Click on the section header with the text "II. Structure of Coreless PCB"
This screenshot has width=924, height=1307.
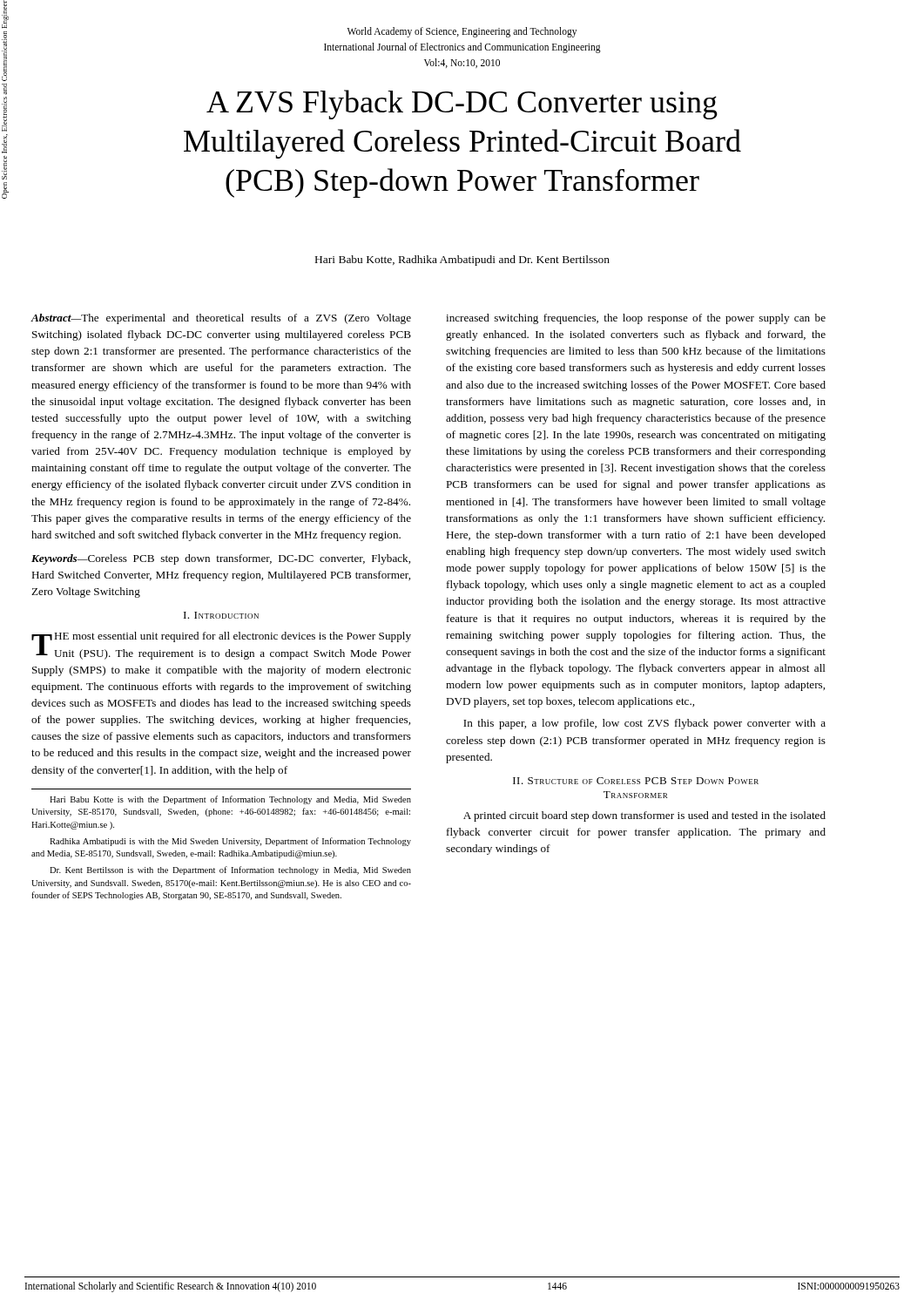[x=636, y=787]
